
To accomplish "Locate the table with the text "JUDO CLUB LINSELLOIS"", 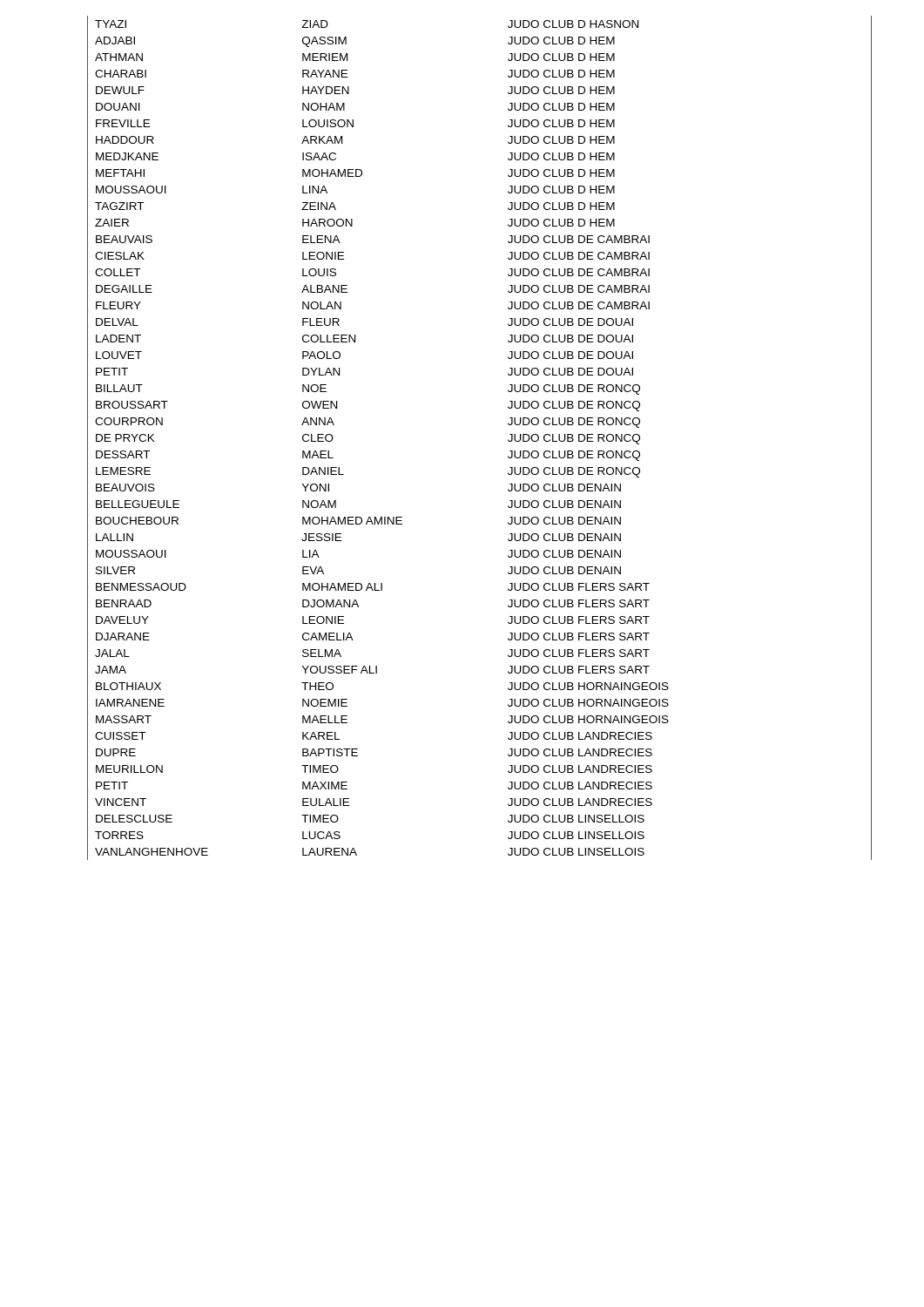I will click(x=479, y=438).
